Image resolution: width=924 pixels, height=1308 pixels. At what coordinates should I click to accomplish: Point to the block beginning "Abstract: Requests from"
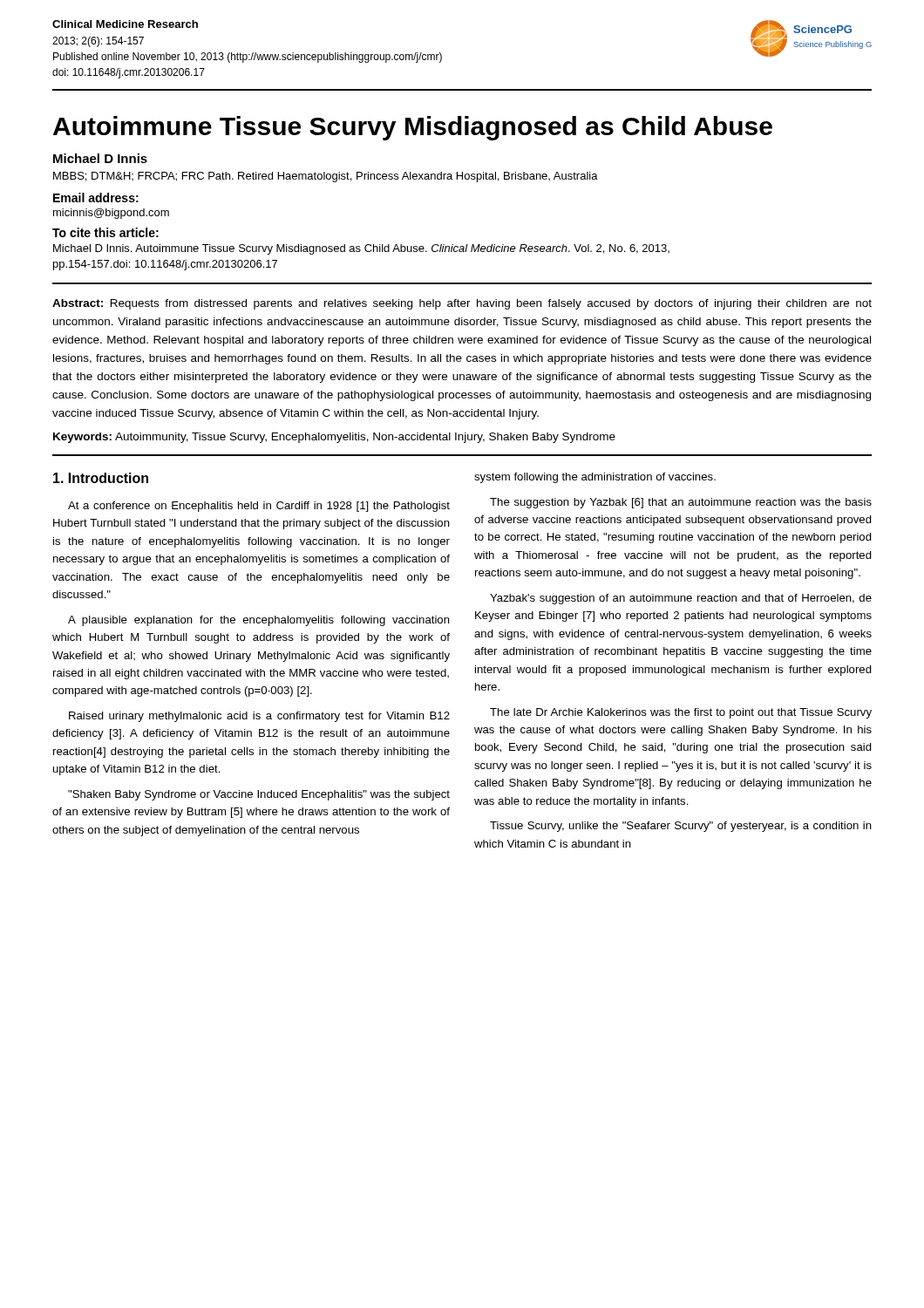click(x=462, y=358)
